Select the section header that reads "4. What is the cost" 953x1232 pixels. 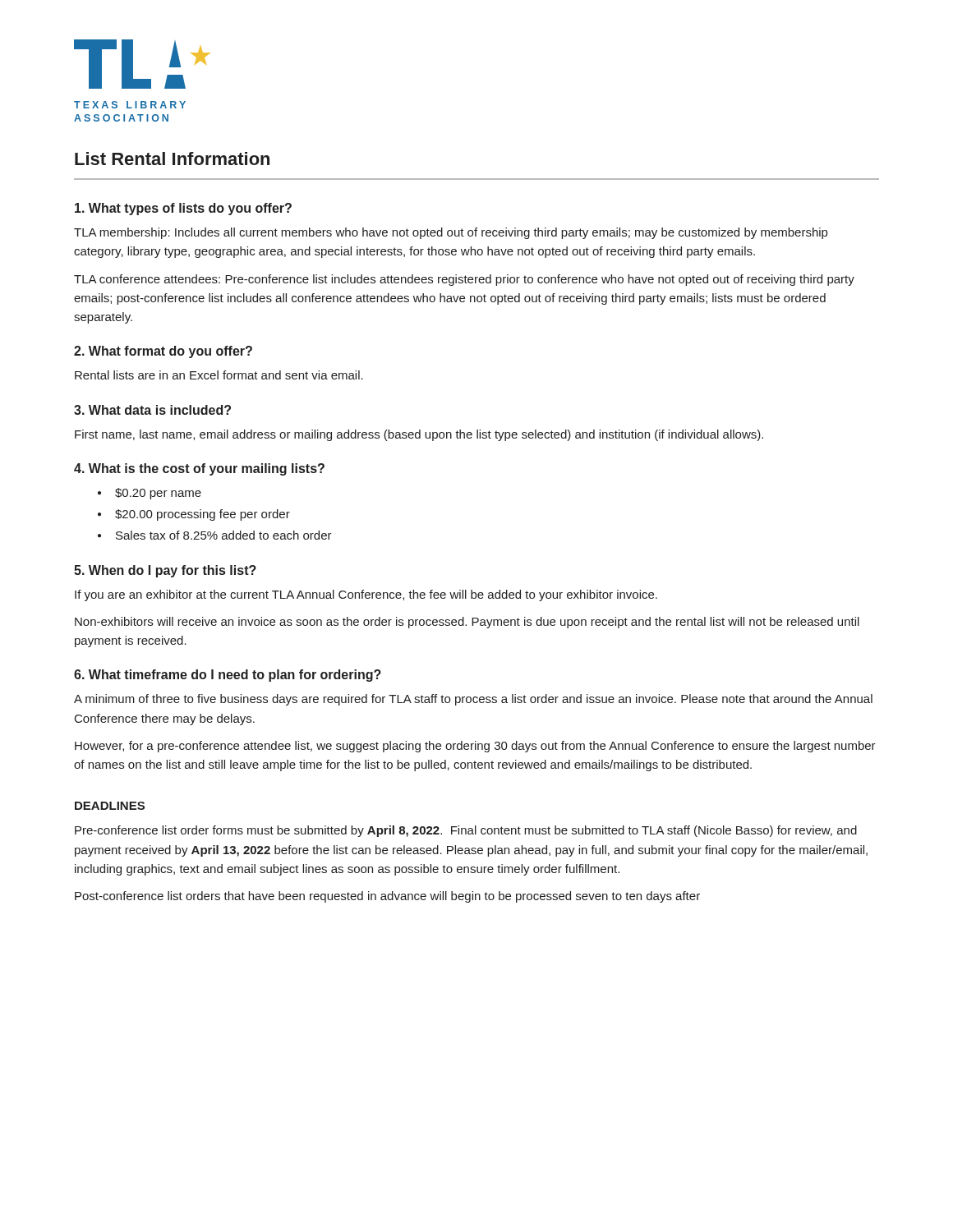point(200,468)
